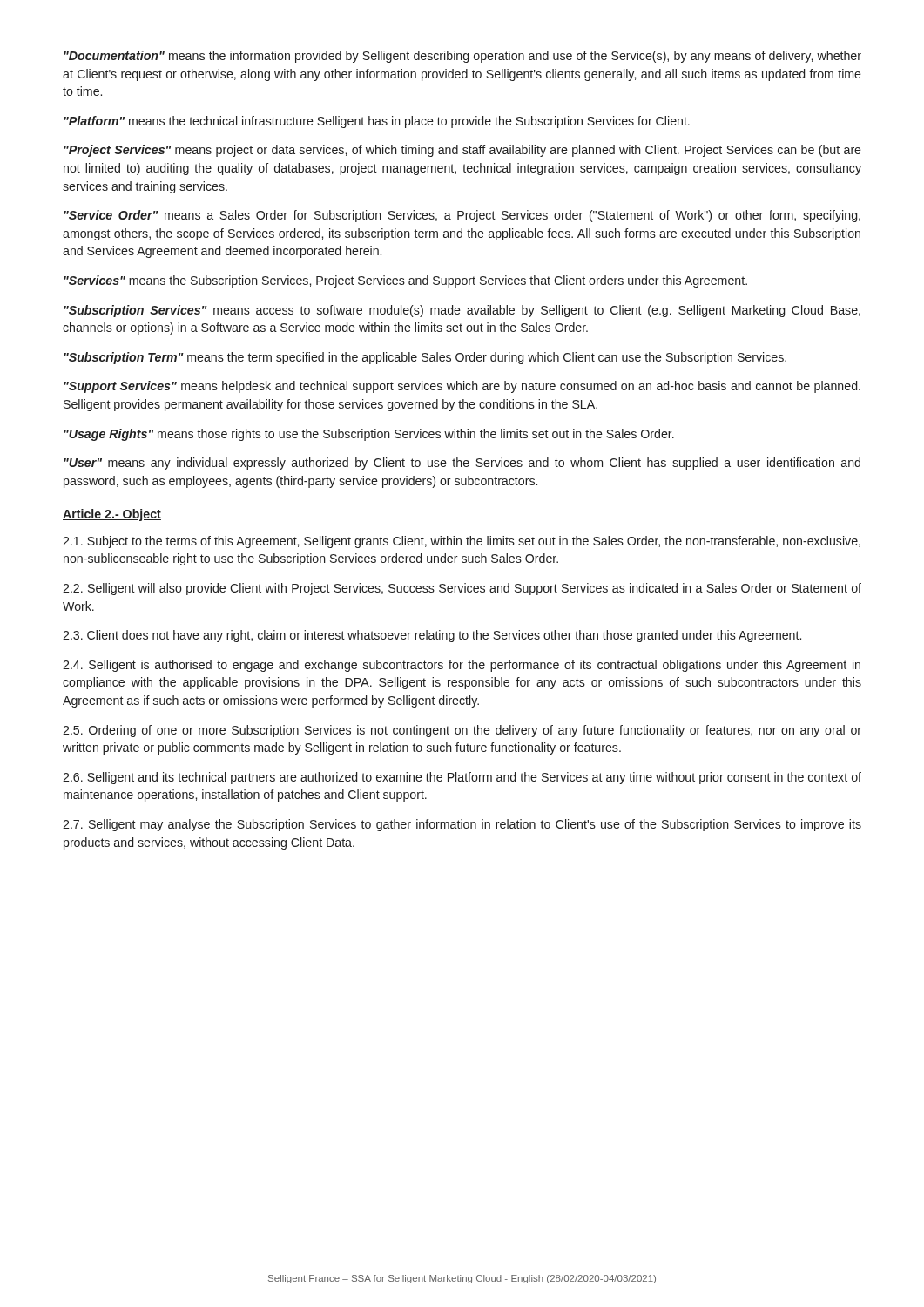Navigate to the text starting ""Platform" means the"
Screen dimensions: 1307x924
[x=377, y=121]
